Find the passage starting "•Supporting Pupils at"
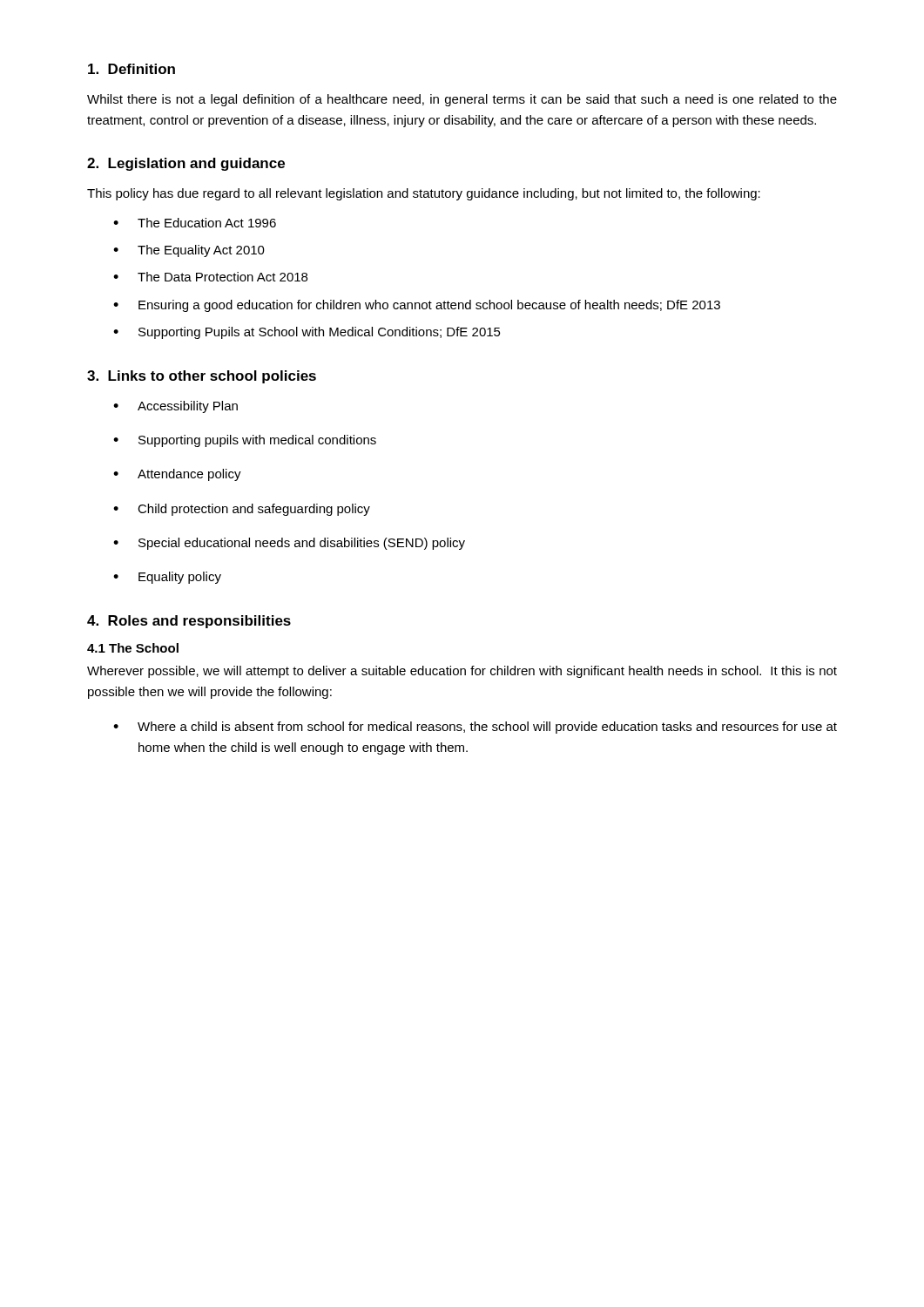Screen dimensions: 1307x924 (307, 332)
